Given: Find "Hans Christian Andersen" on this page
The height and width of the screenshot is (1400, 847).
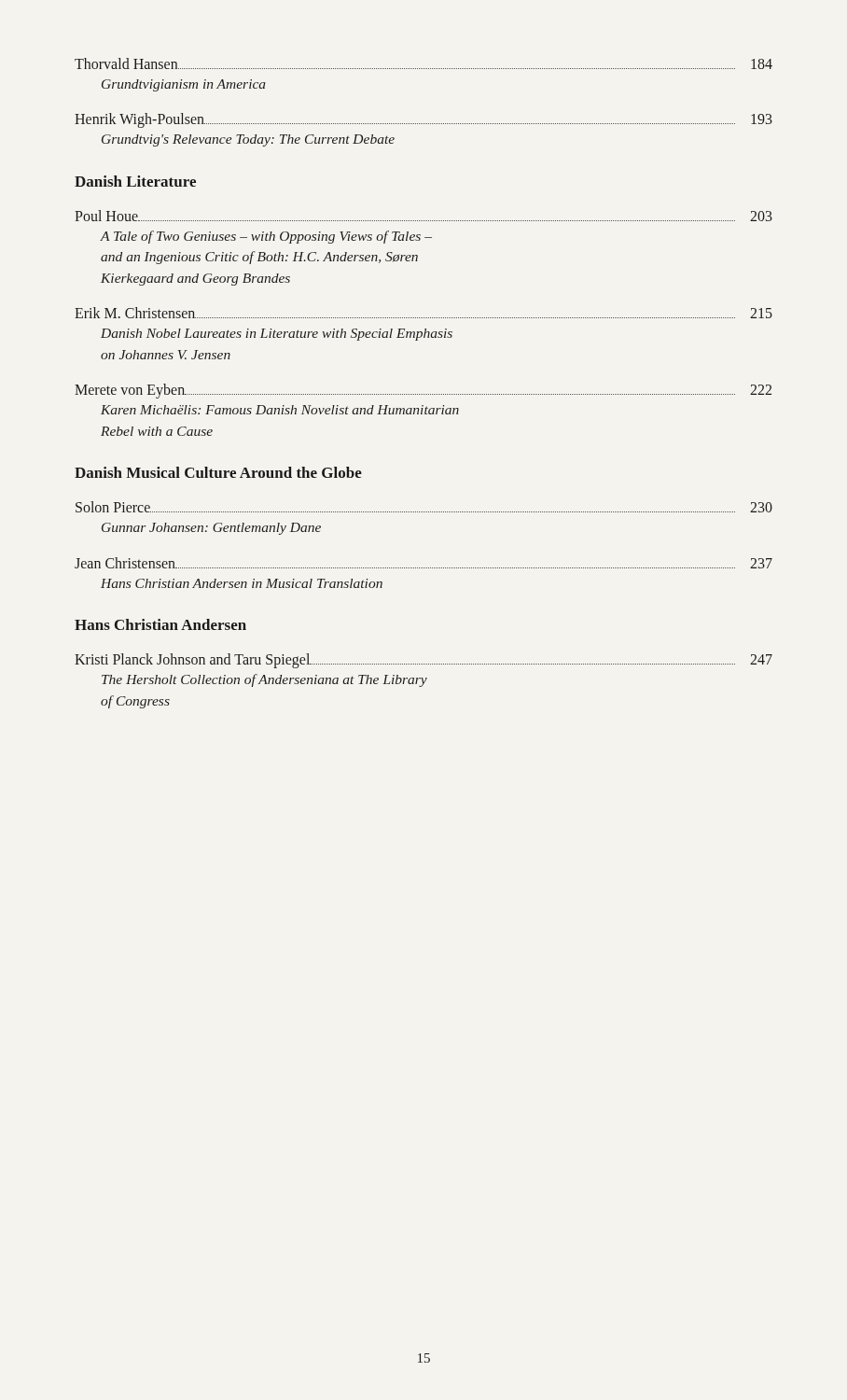Looking at the screenshot, I should (x=161, y=625).
